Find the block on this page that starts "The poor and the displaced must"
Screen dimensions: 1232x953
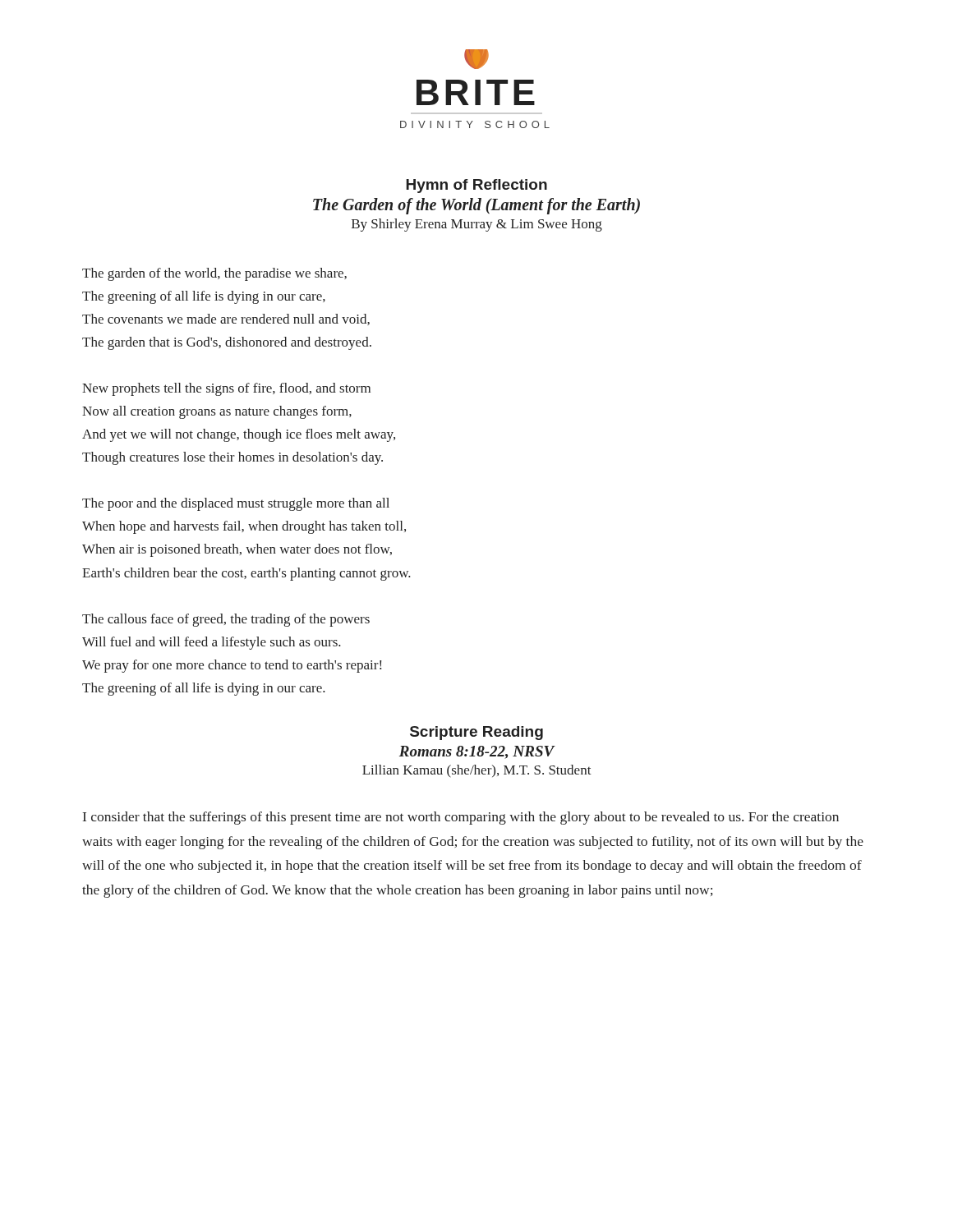(247, 538)
